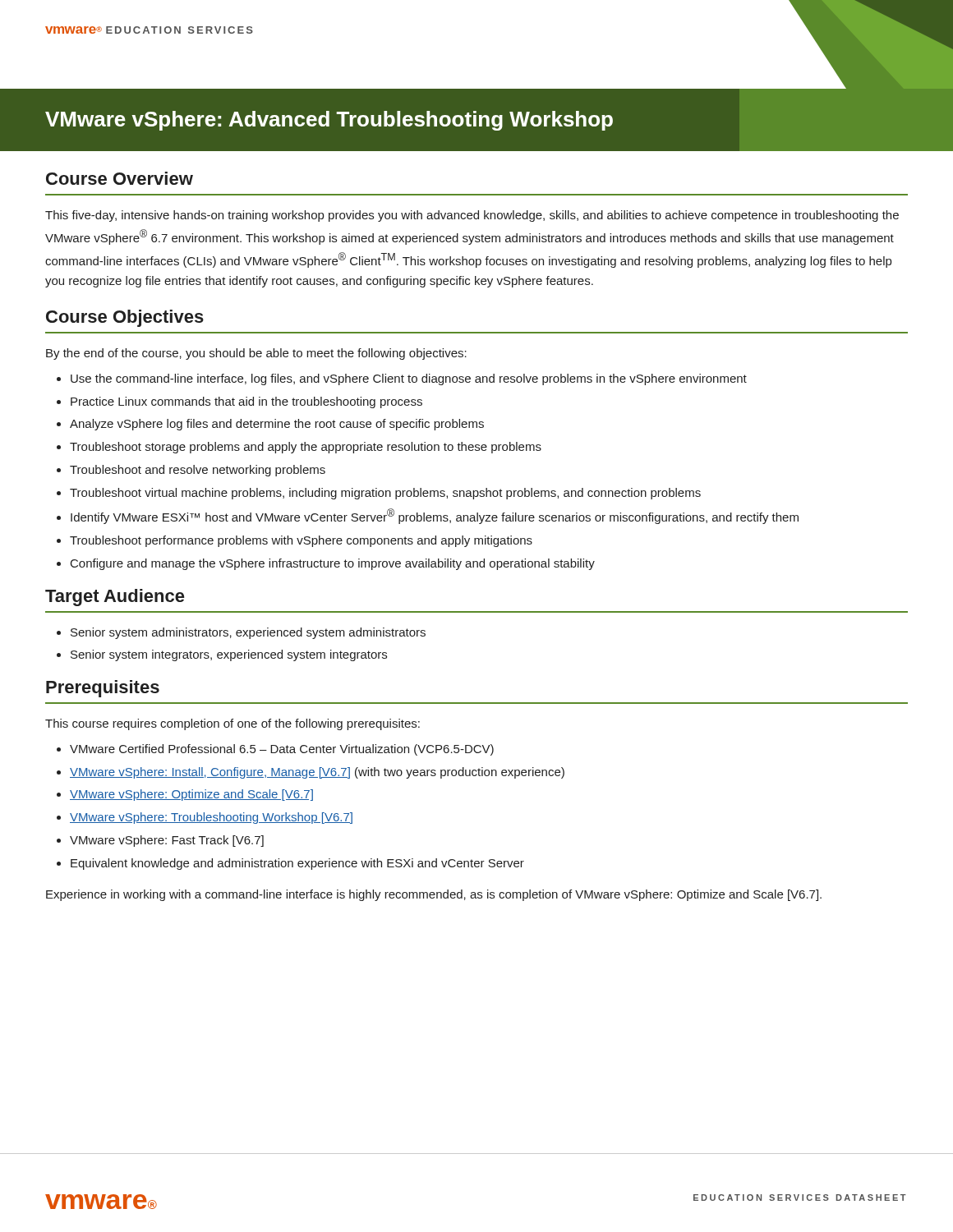Find "Course Objectives" on this page
953x1232 pixels.
125,317
